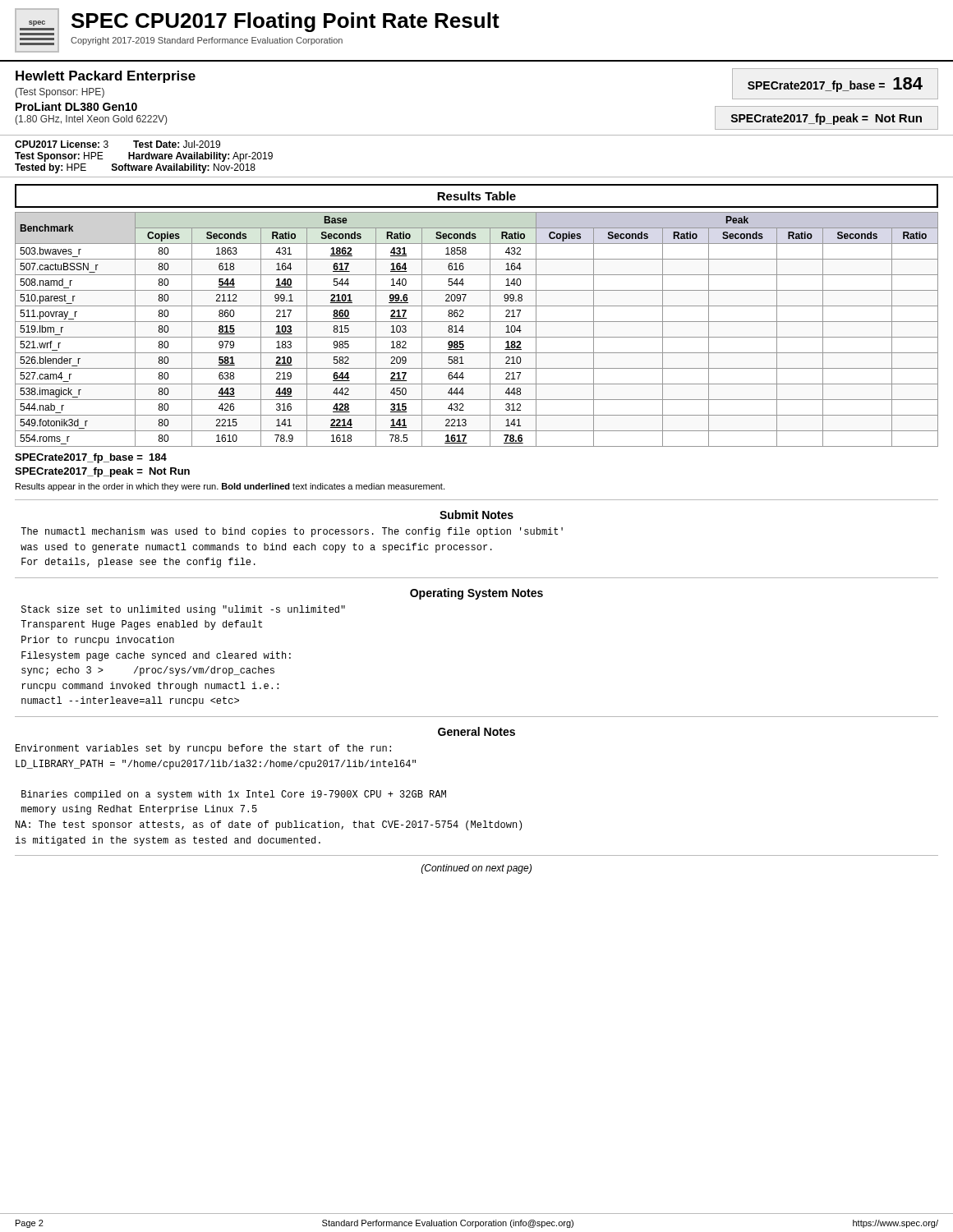Screen dimensions: 1232x953
Task: Find the section header that reads "Results Table"
Action: [476, 196]
